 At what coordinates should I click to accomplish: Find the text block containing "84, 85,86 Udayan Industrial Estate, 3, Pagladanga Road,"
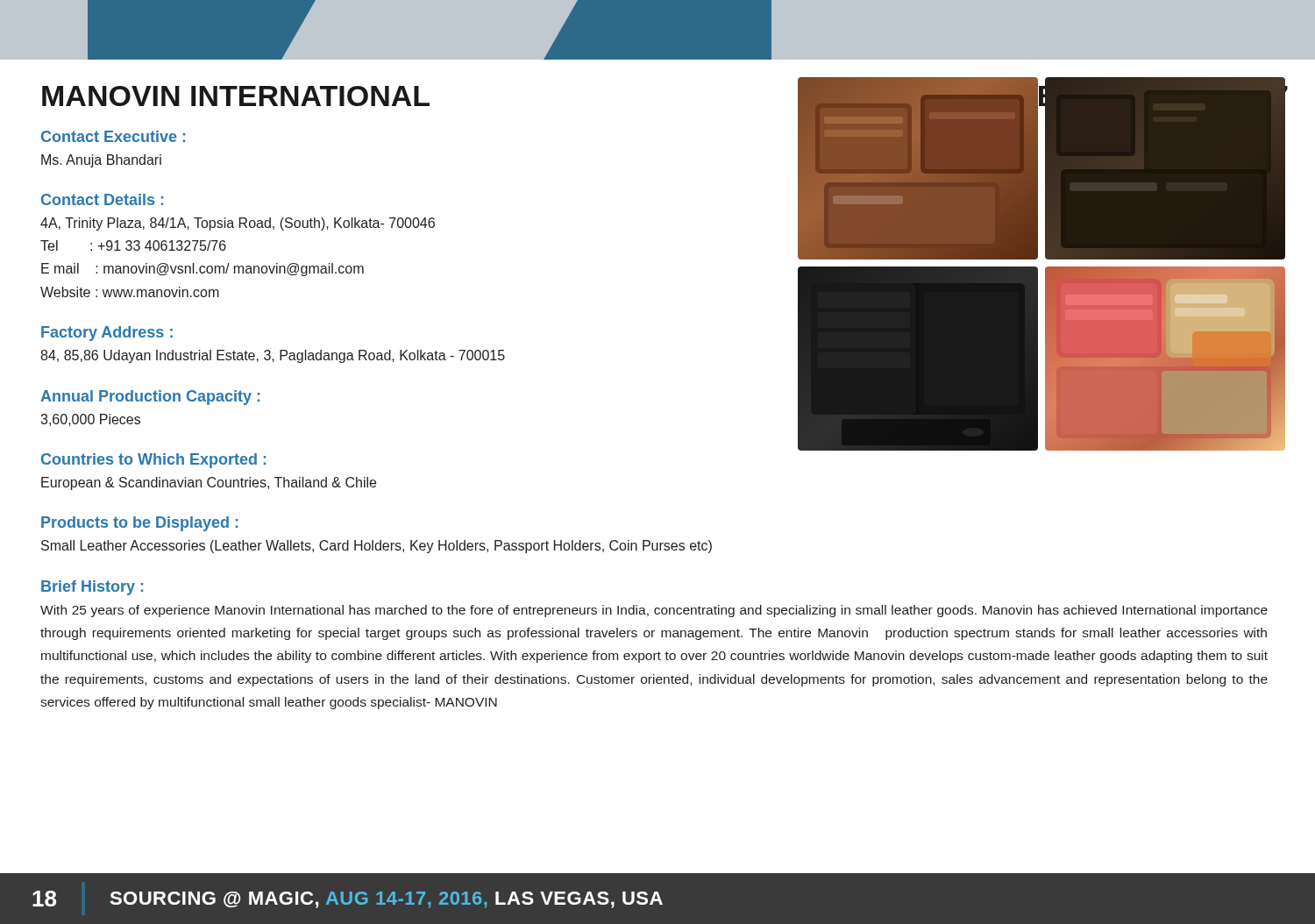click(273, 356)
